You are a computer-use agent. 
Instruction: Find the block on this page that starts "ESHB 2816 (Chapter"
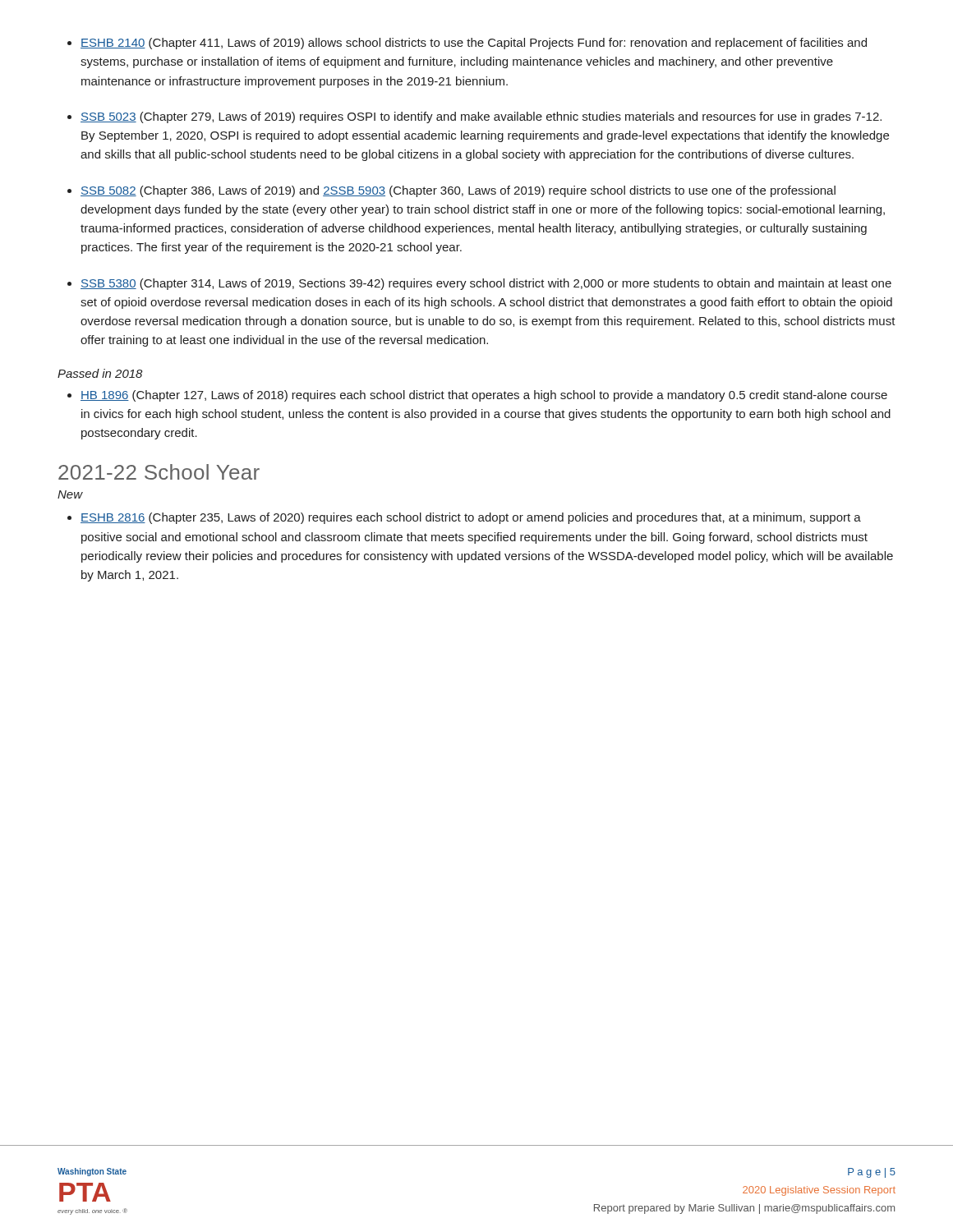(476, 546)
